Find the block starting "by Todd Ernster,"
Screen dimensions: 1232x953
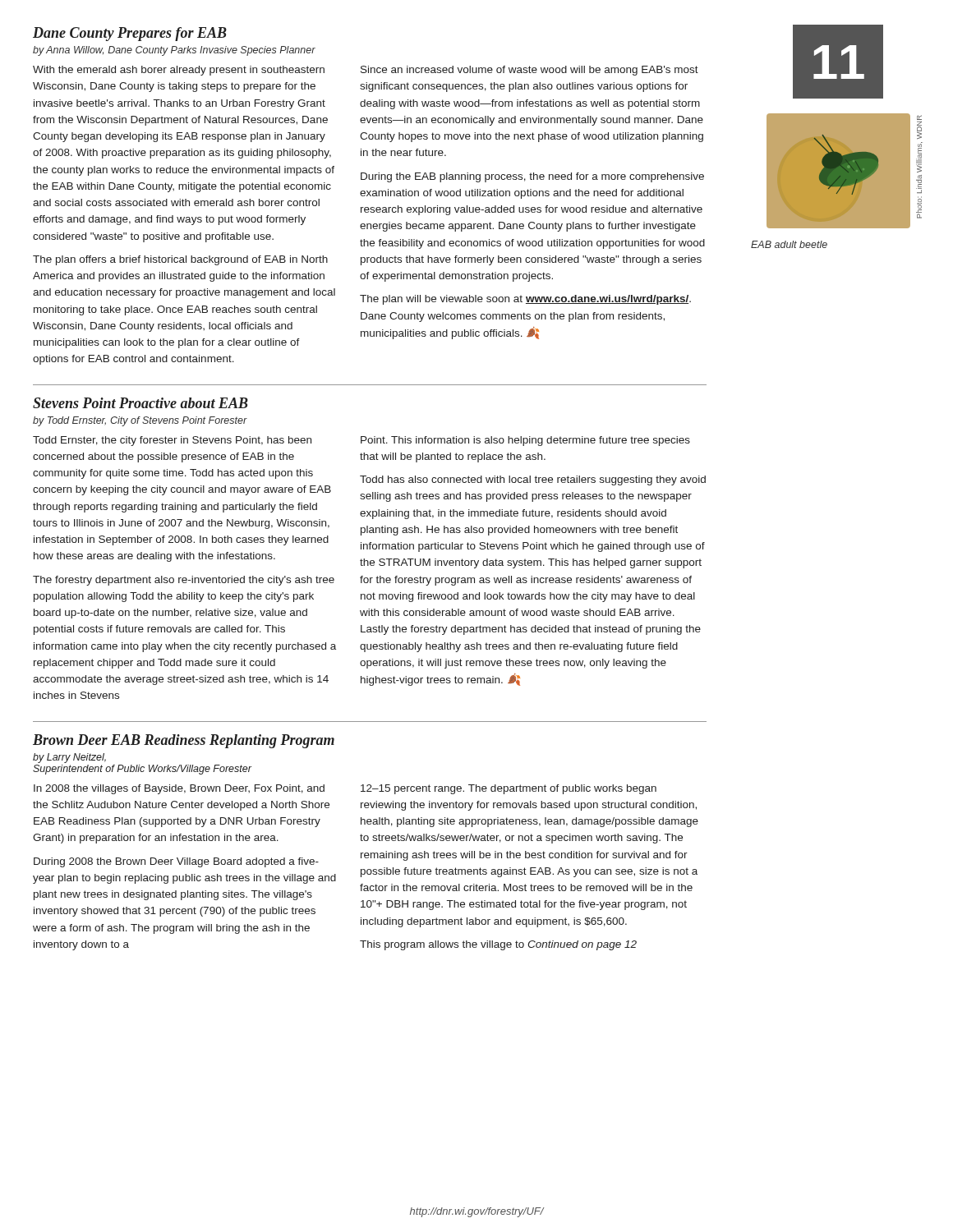[140, 420]
